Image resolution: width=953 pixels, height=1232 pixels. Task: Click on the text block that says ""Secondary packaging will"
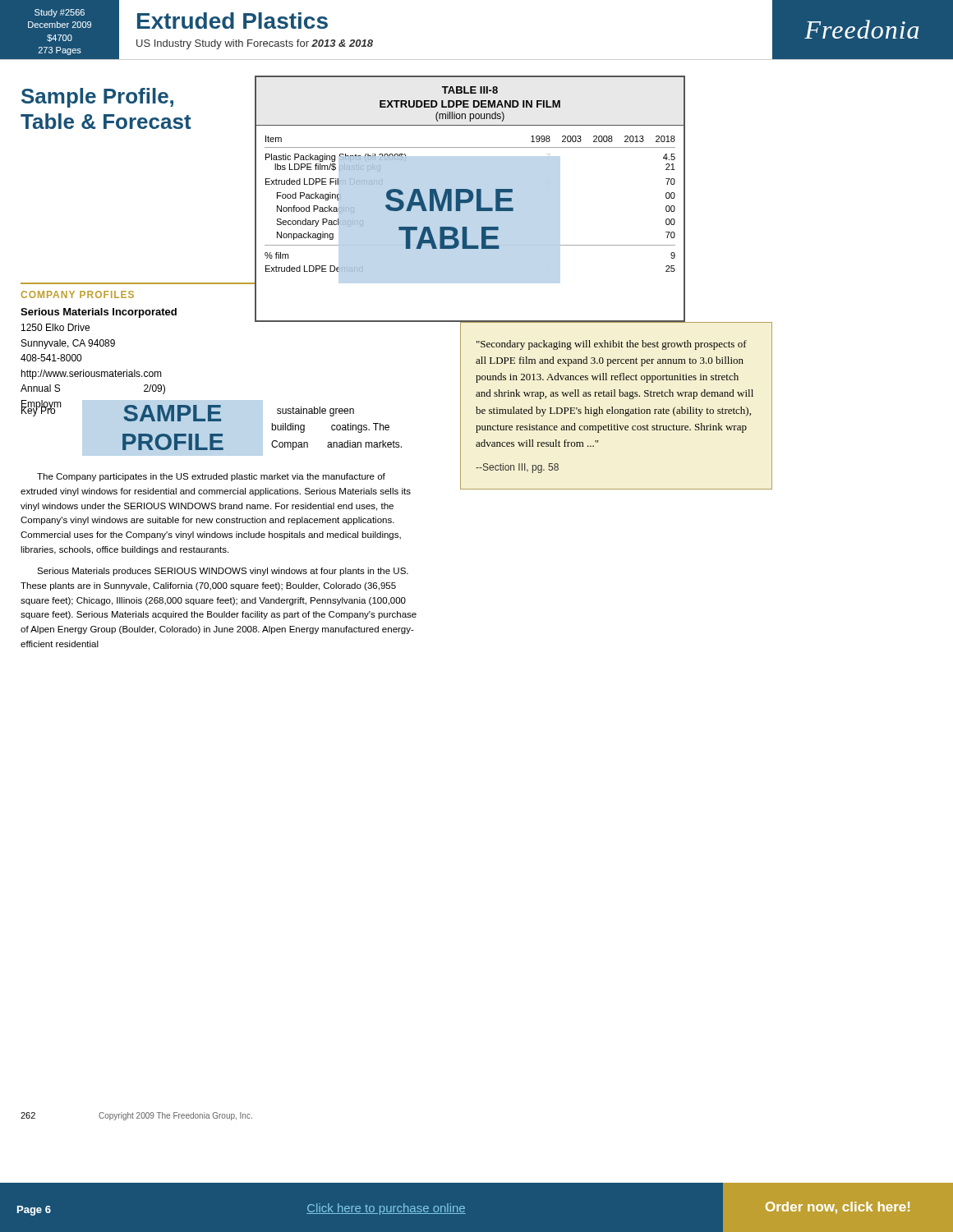[x=616, y=406]
